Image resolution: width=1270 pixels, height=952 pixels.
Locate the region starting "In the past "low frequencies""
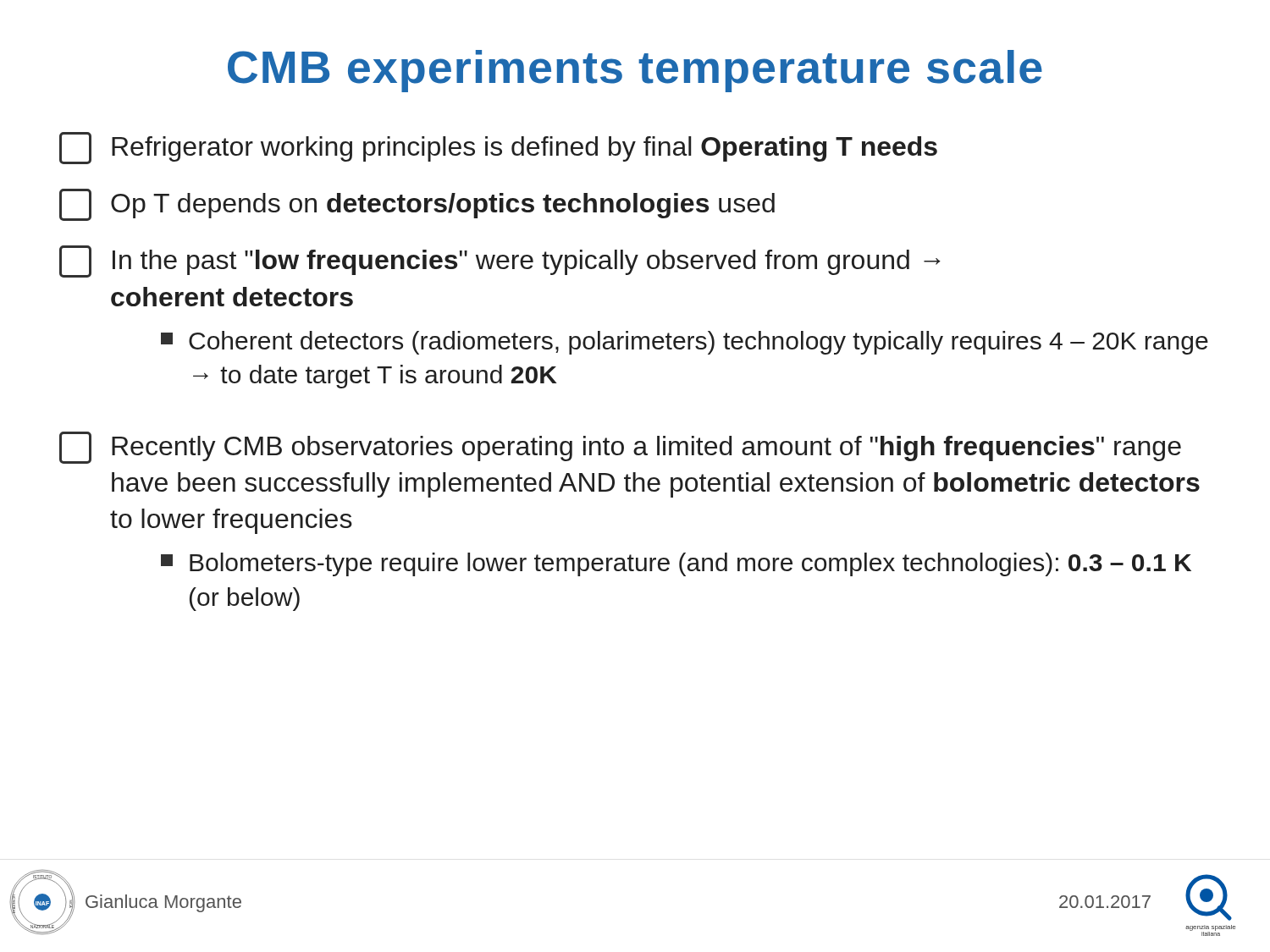[x=635, y=331]
